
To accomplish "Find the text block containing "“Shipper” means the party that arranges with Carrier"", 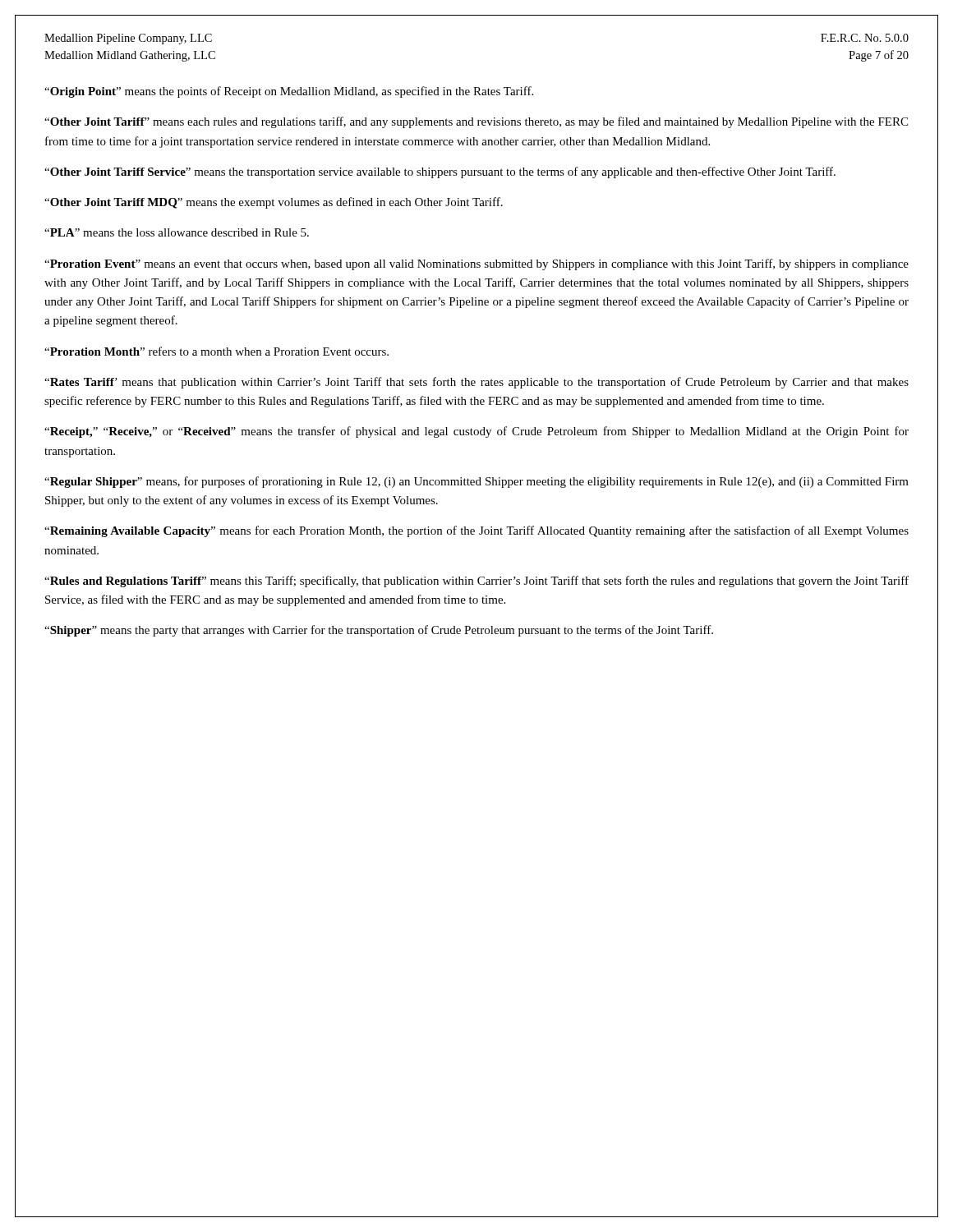I will click(379, 630).
